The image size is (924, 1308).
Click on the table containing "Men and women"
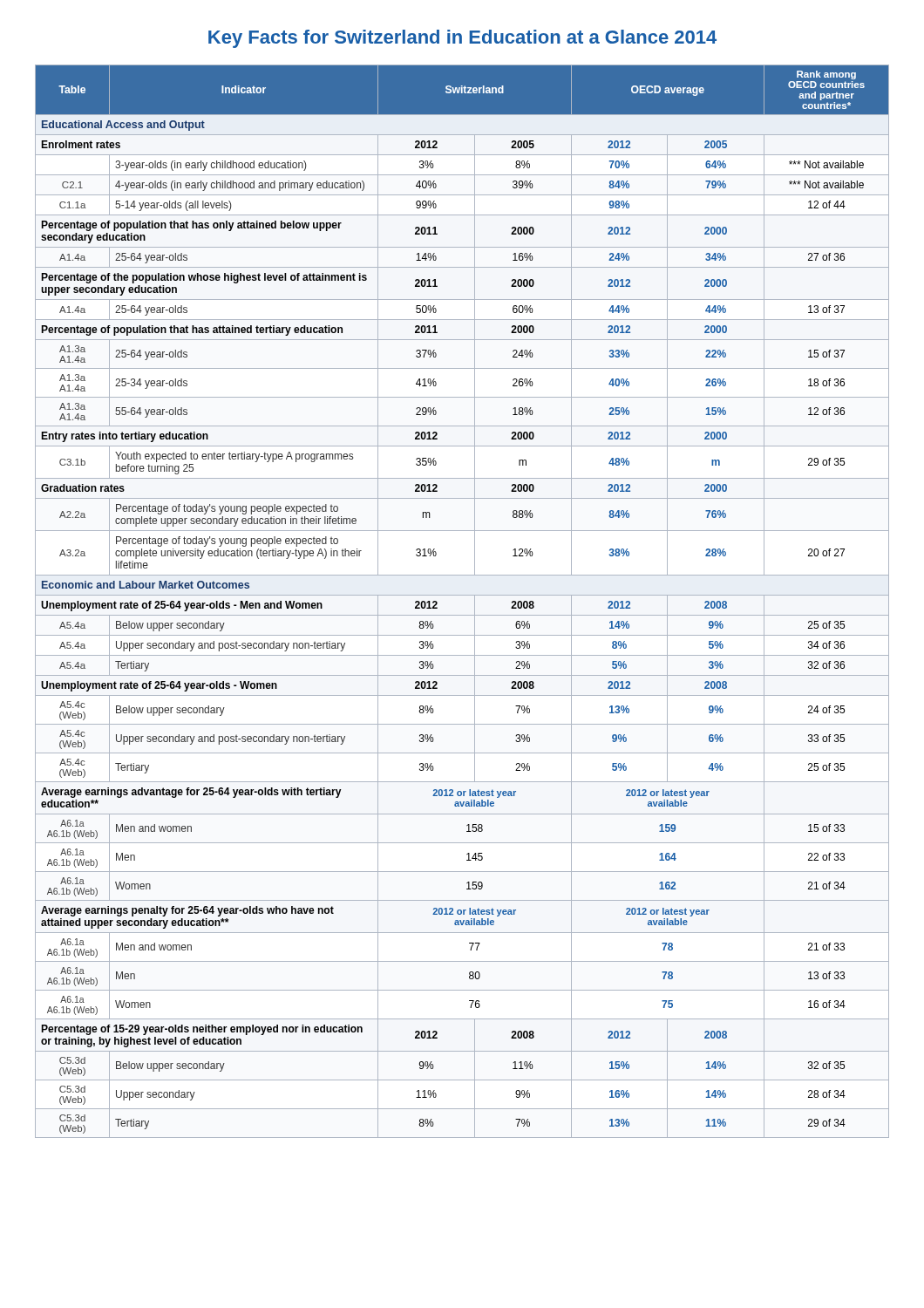coord(462,601)
